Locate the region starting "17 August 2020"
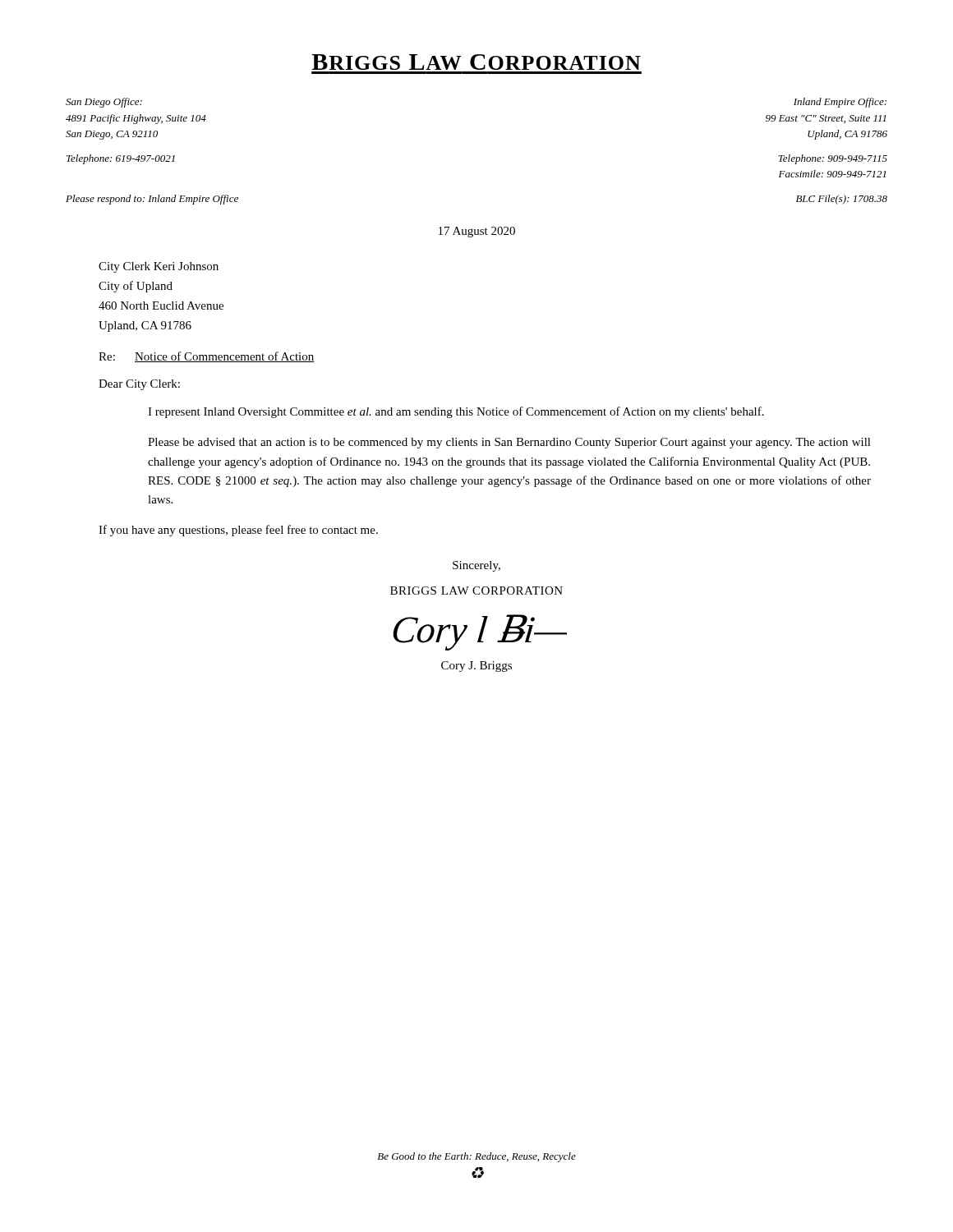 (476, 231)
